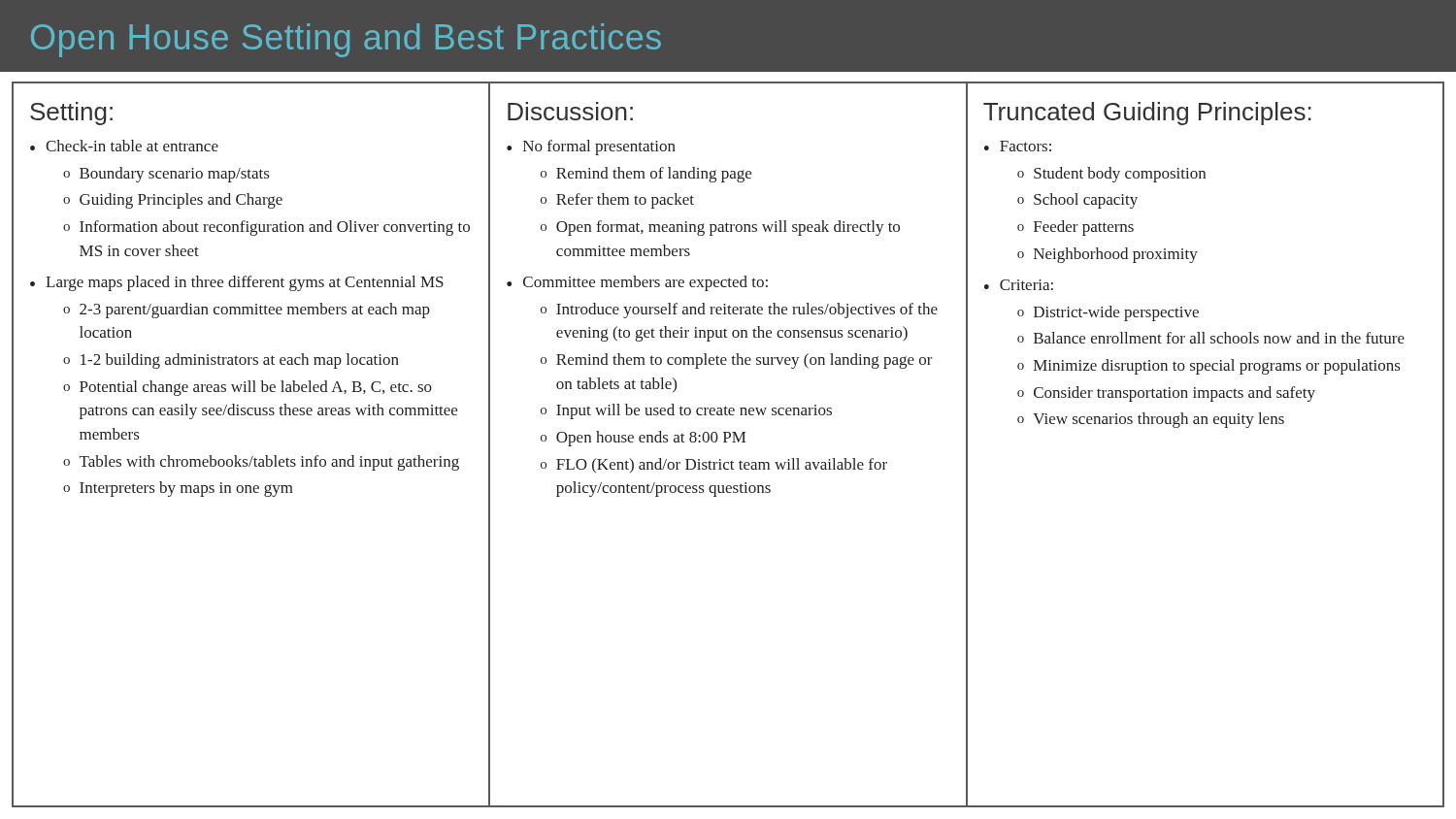
Task: Click on the passage starting "• No formal presentation o Remind"
Action: (591, 147)
